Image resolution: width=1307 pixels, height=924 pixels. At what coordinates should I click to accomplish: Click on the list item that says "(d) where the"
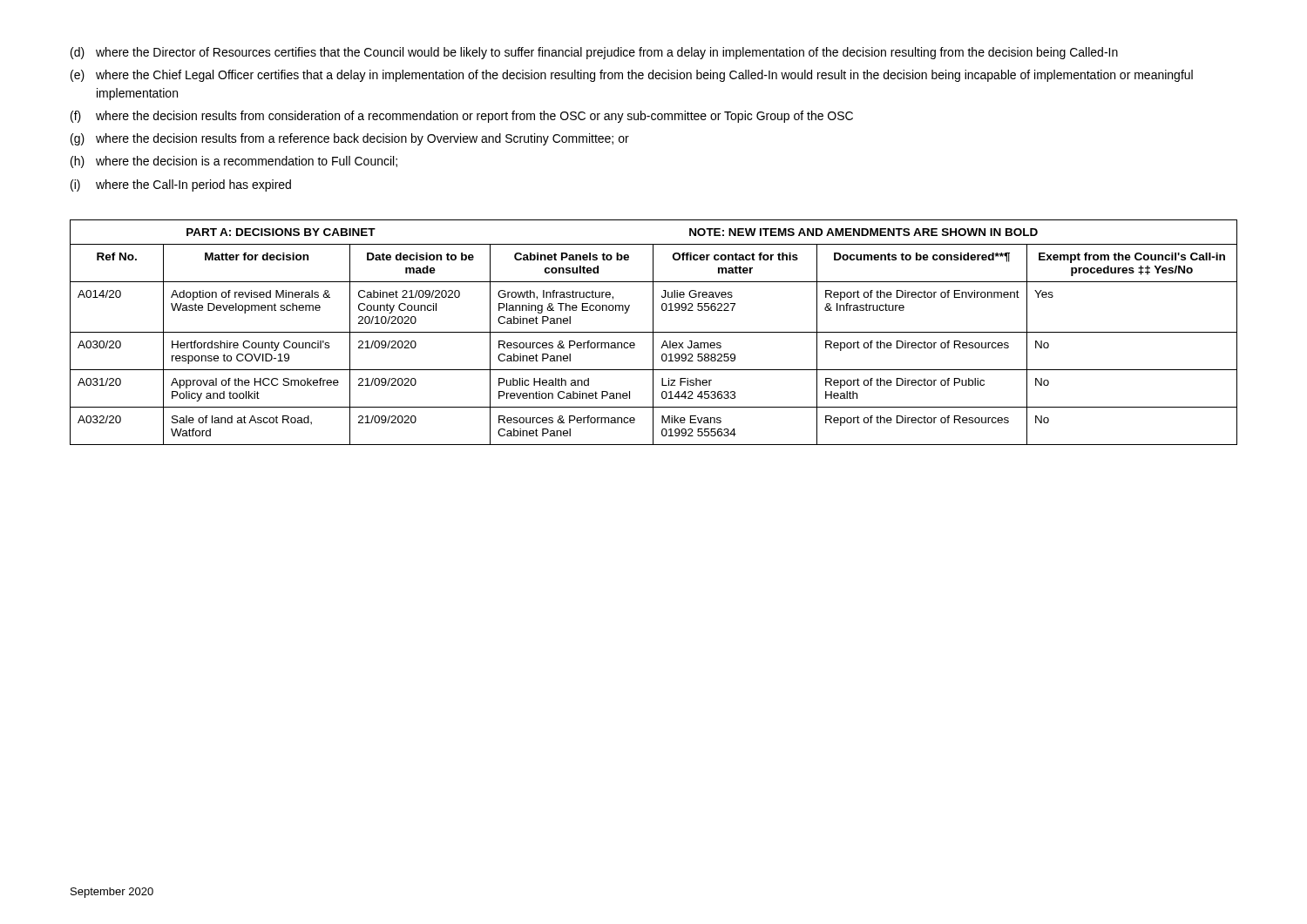point(654,52)
